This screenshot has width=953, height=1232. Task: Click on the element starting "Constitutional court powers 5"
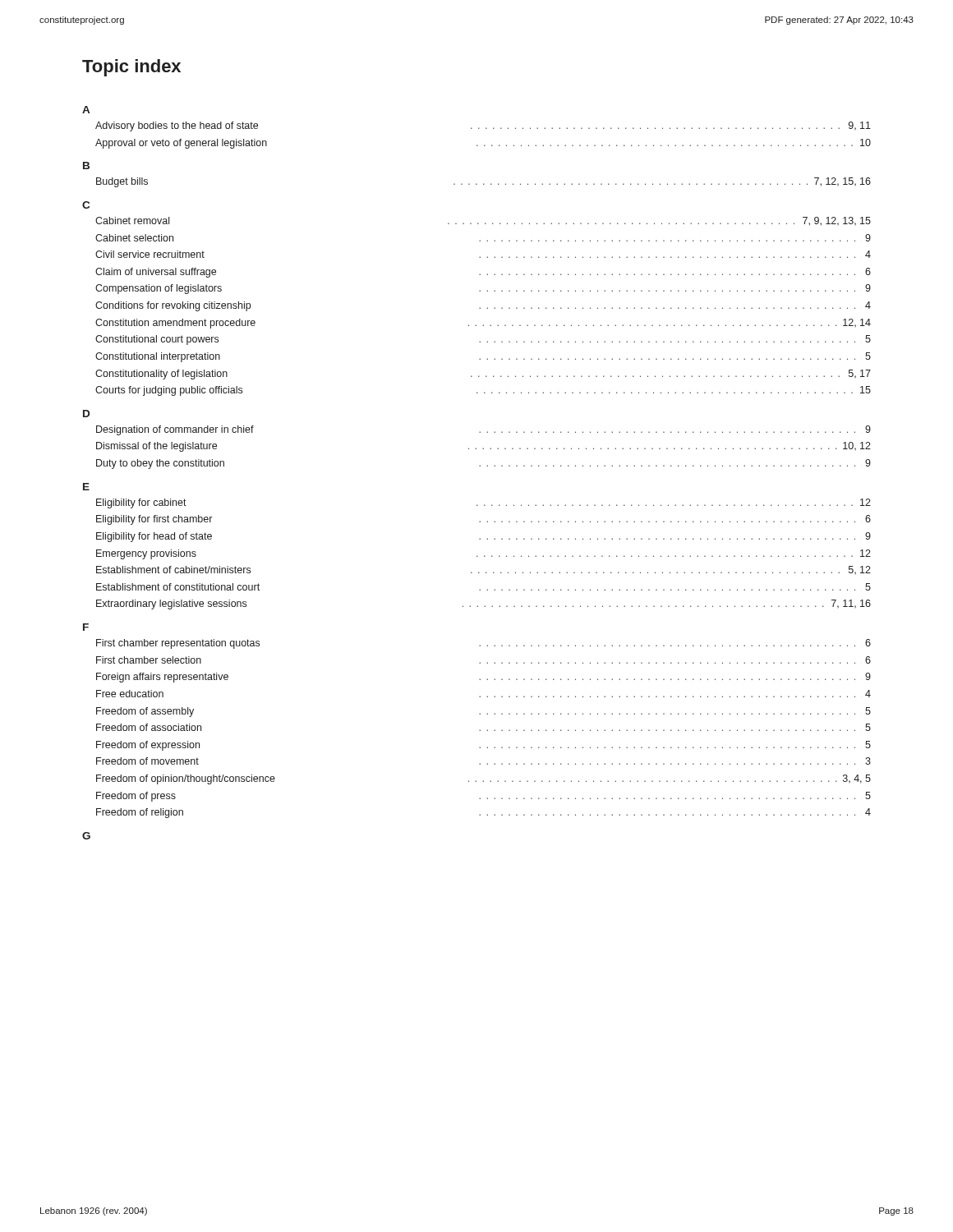483,340
